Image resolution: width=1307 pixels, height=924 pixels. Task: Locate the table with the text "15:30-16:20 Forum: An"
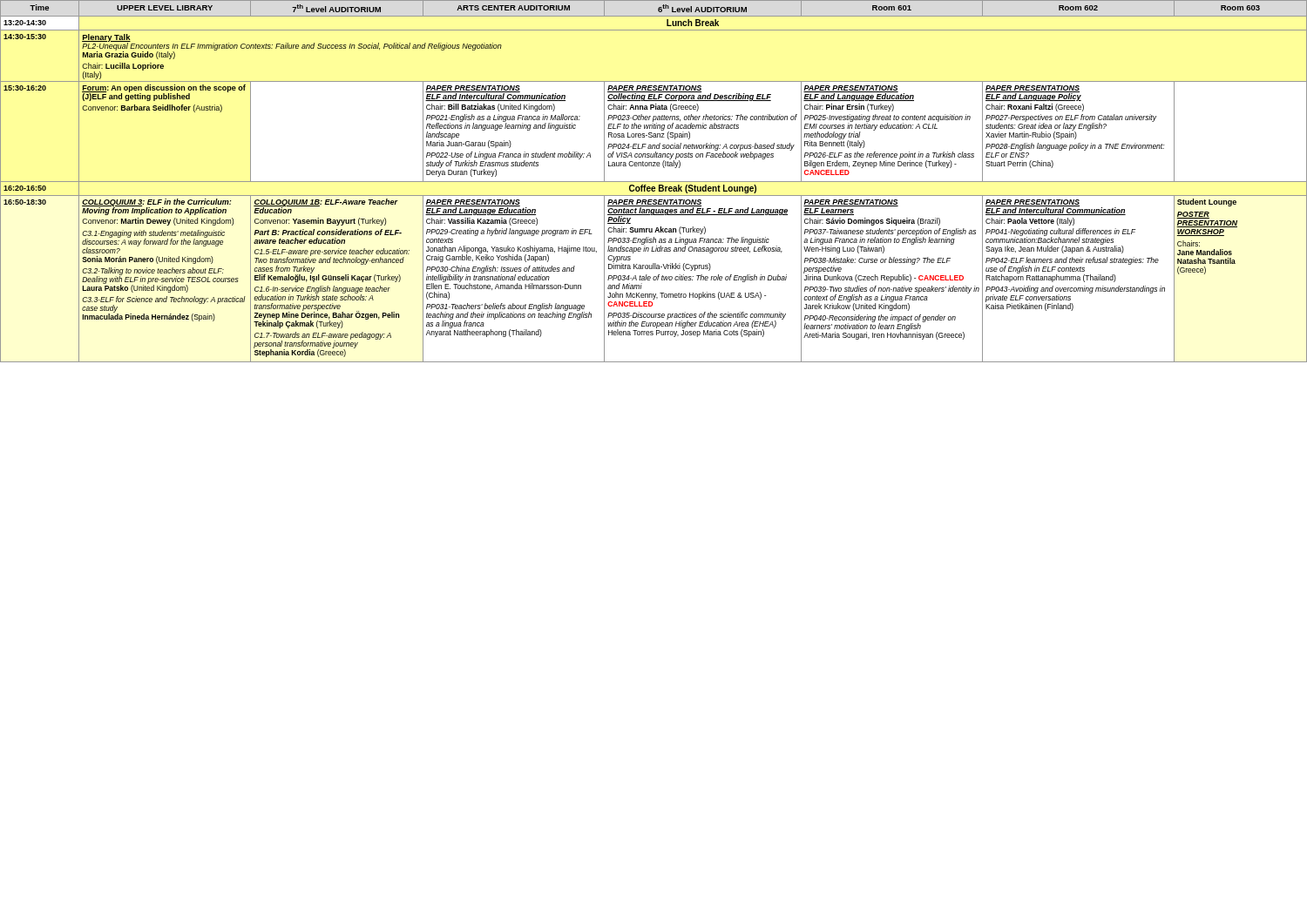[654, 132]
